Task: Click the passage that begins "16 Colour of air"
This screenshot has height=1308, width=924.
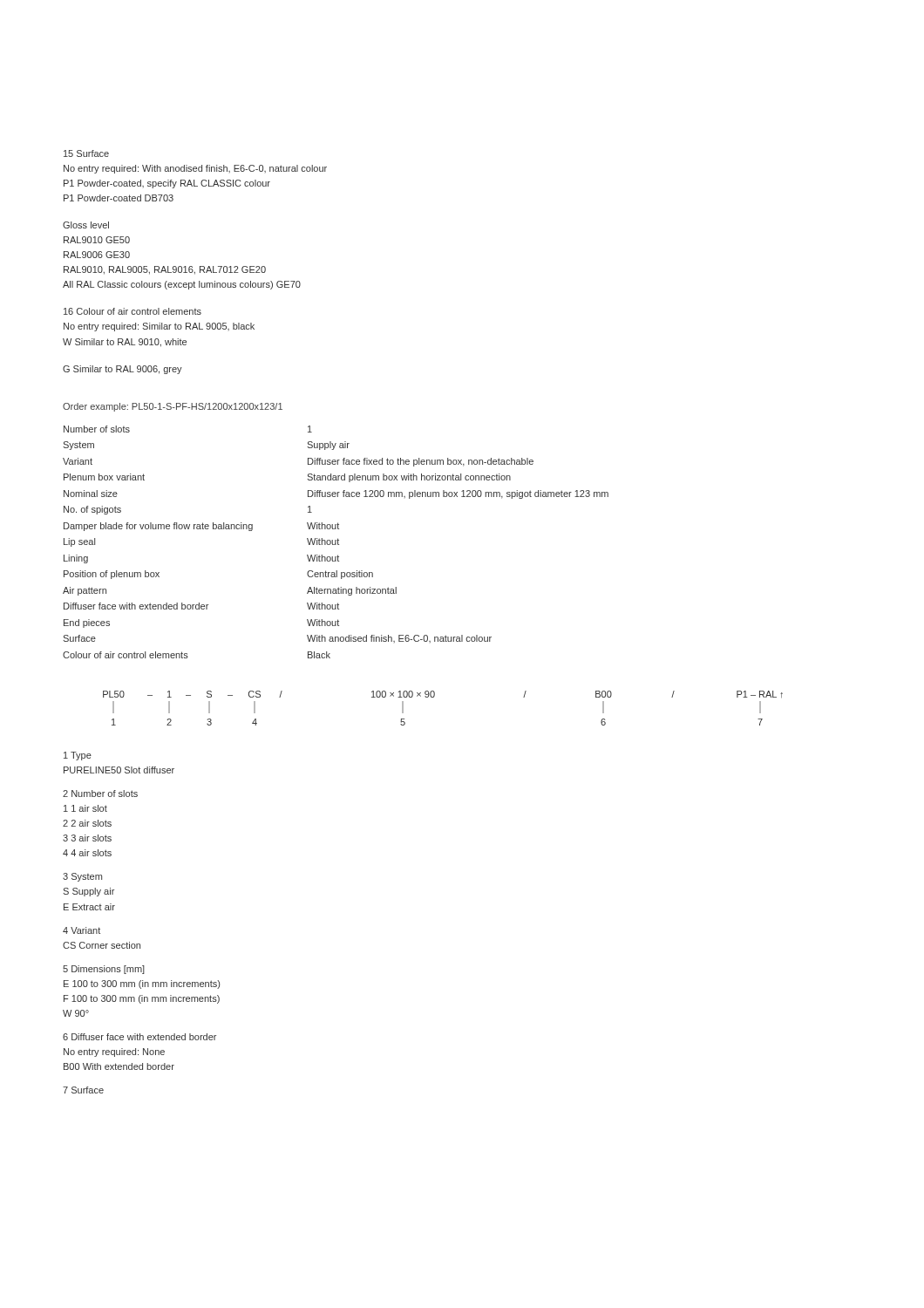Action: click(x=132, y=311)
